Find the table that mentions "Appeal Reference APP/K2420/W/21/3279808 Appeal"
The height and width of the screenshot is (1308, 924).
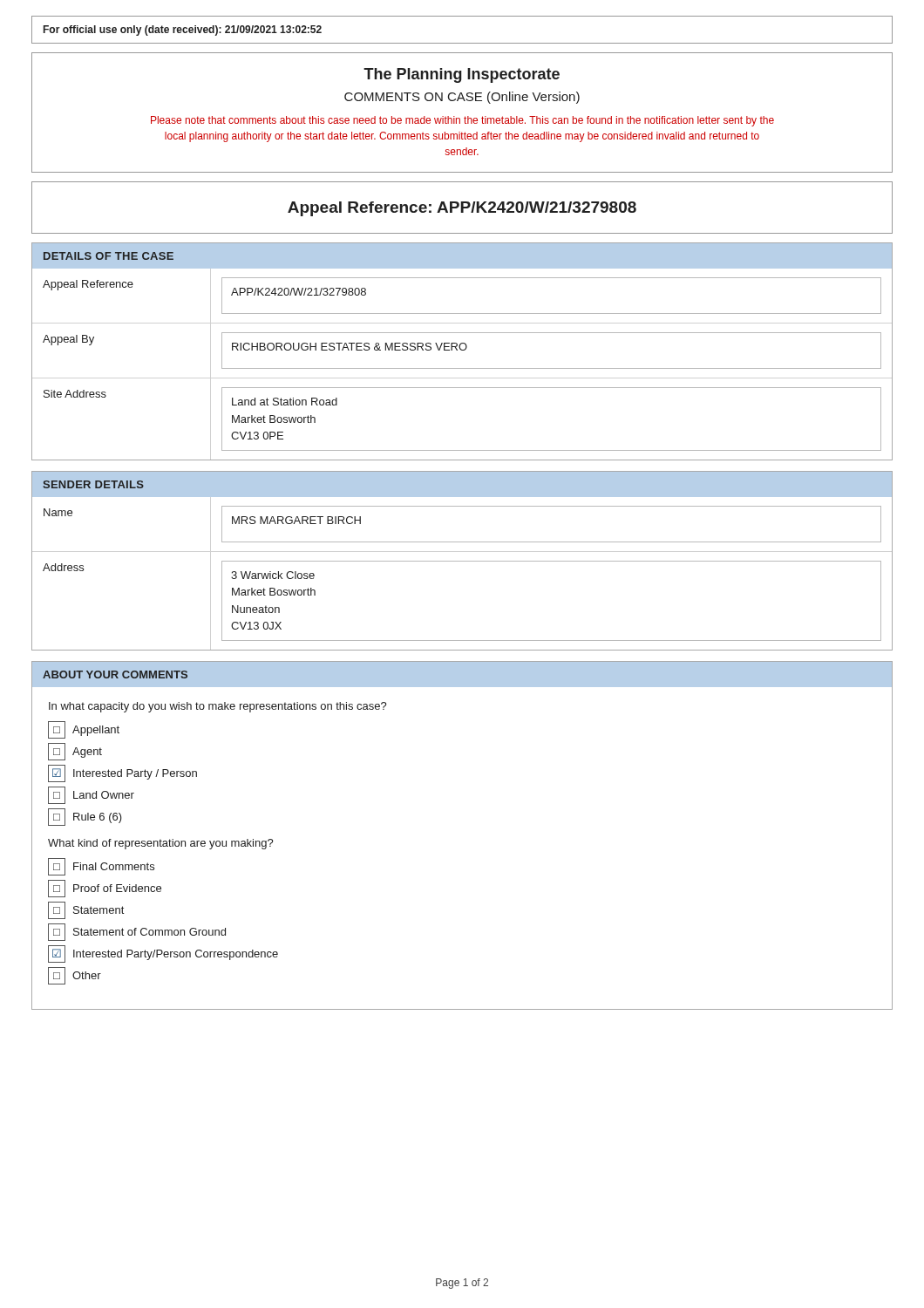pyautogui.click(x=462, y=364)
